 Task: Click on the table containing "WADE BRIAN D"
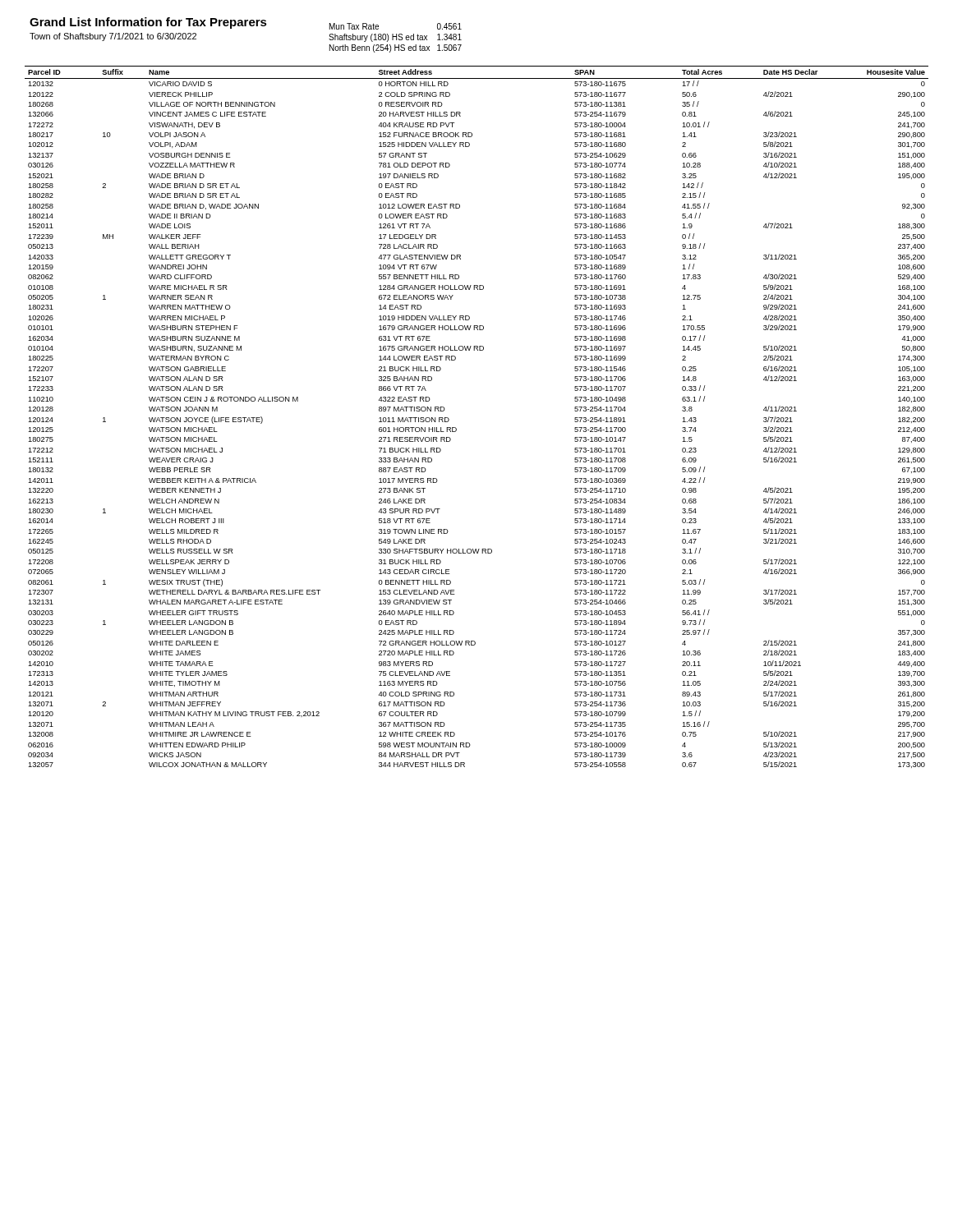476,418
